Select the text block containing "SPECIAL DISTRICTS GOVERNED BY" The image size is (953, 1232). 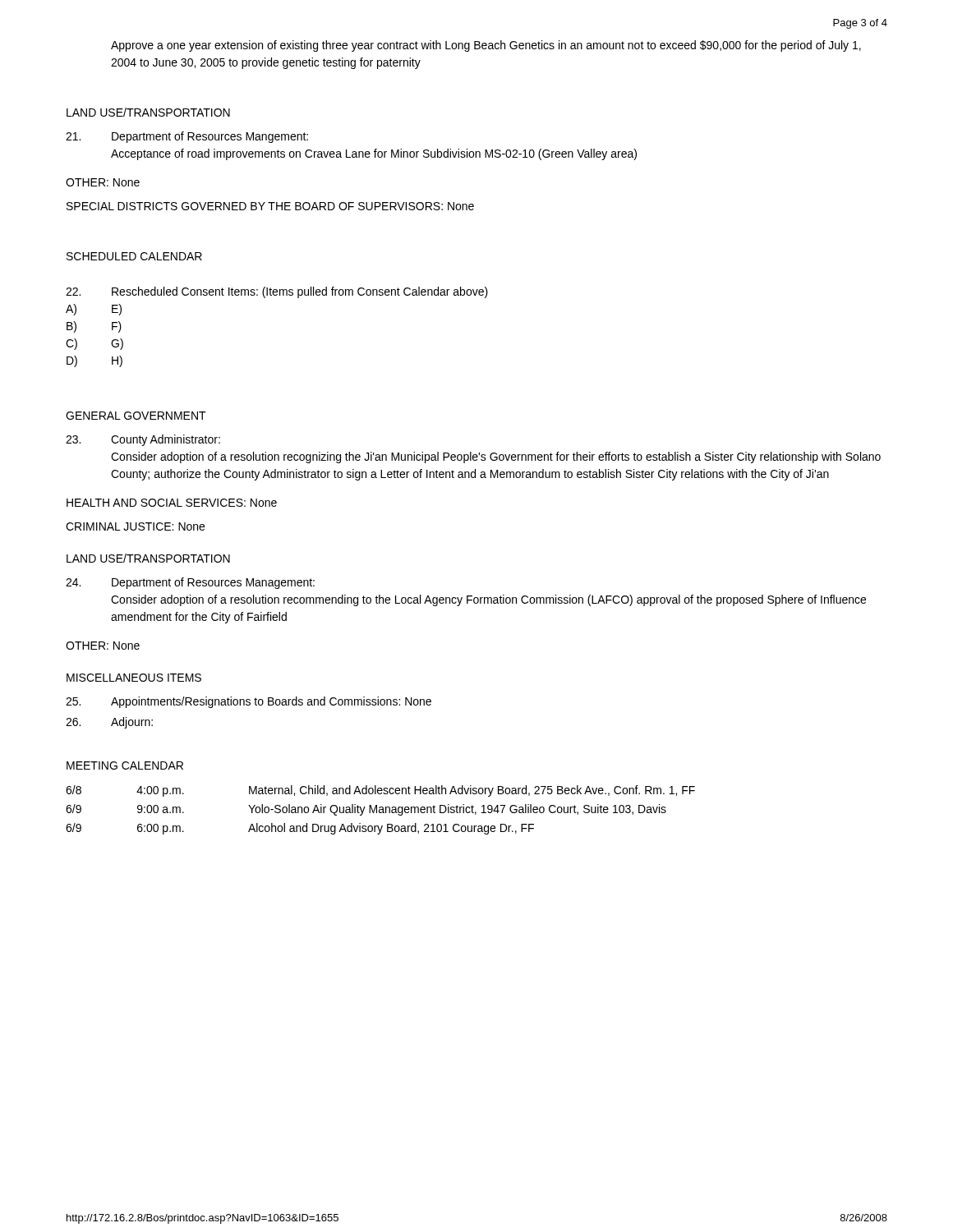click(x=270, y=206)
